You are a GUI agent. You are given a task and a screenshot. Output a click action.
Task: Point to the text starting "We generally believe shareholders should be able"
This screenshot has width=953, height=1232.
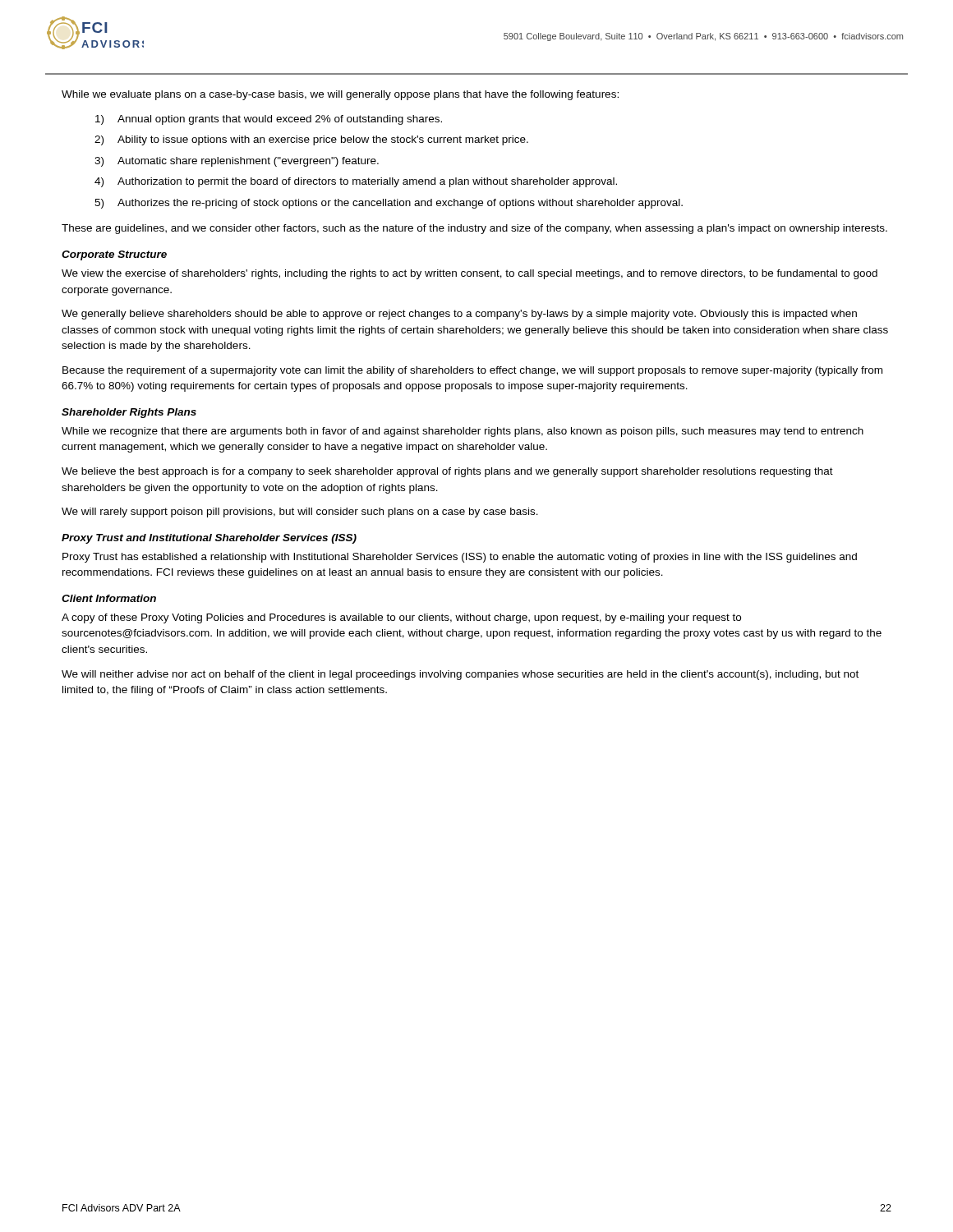[475, 329]
